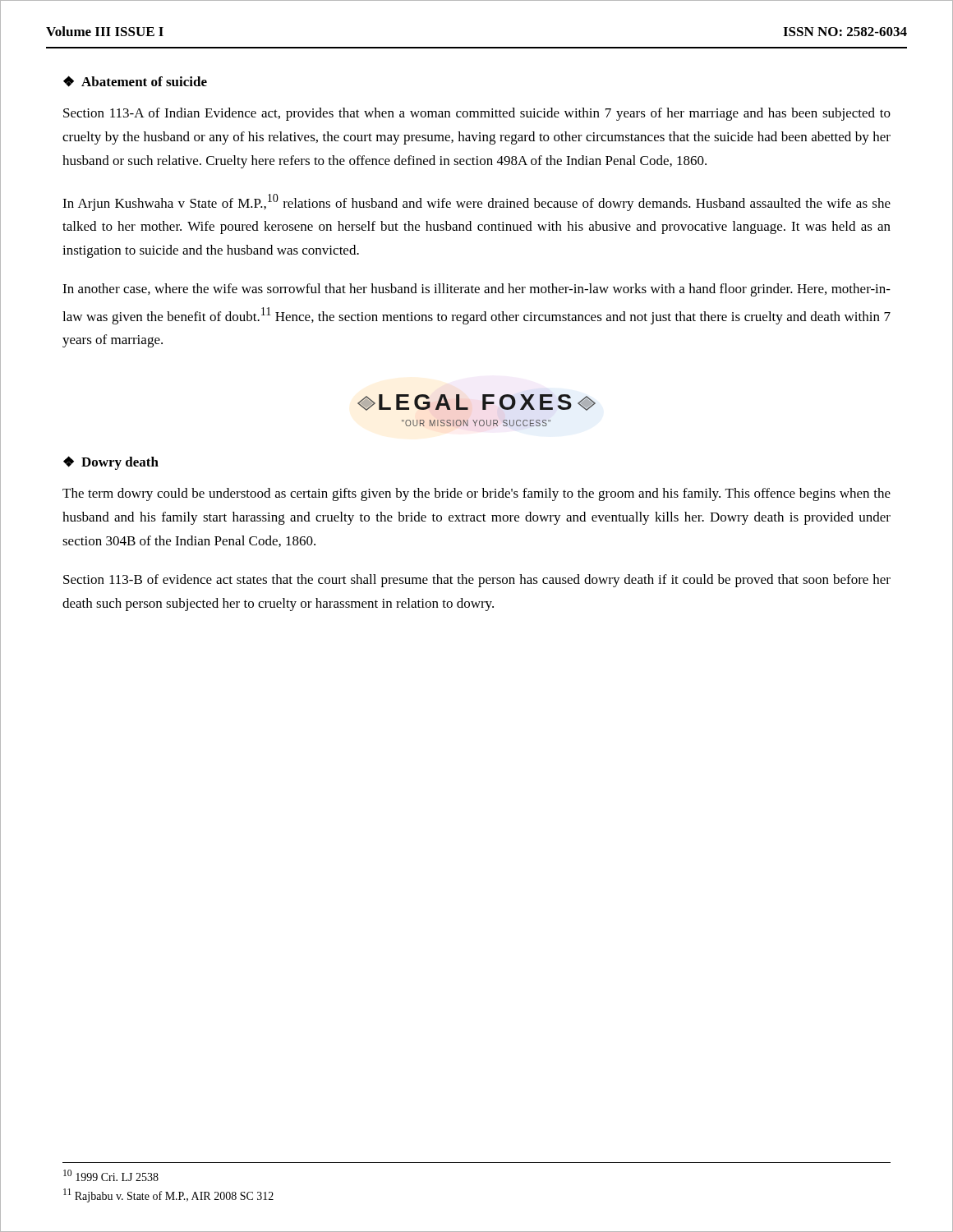Find the block on this page that starts "Section 113-A of Indian"

tap(476, 137)
